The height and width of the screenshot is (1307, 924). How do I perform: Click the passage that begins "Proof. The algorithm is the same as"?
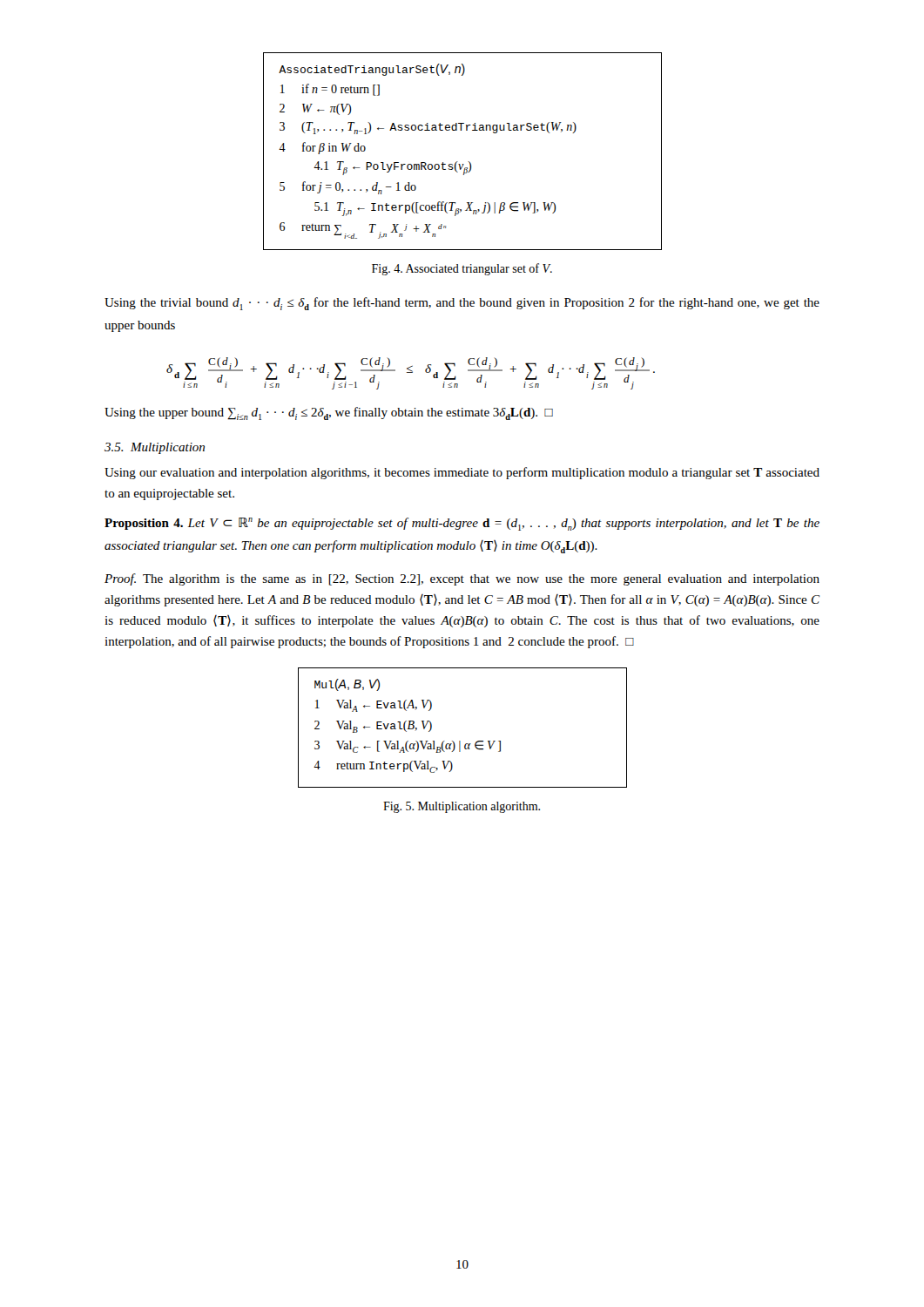coord(462,610)
